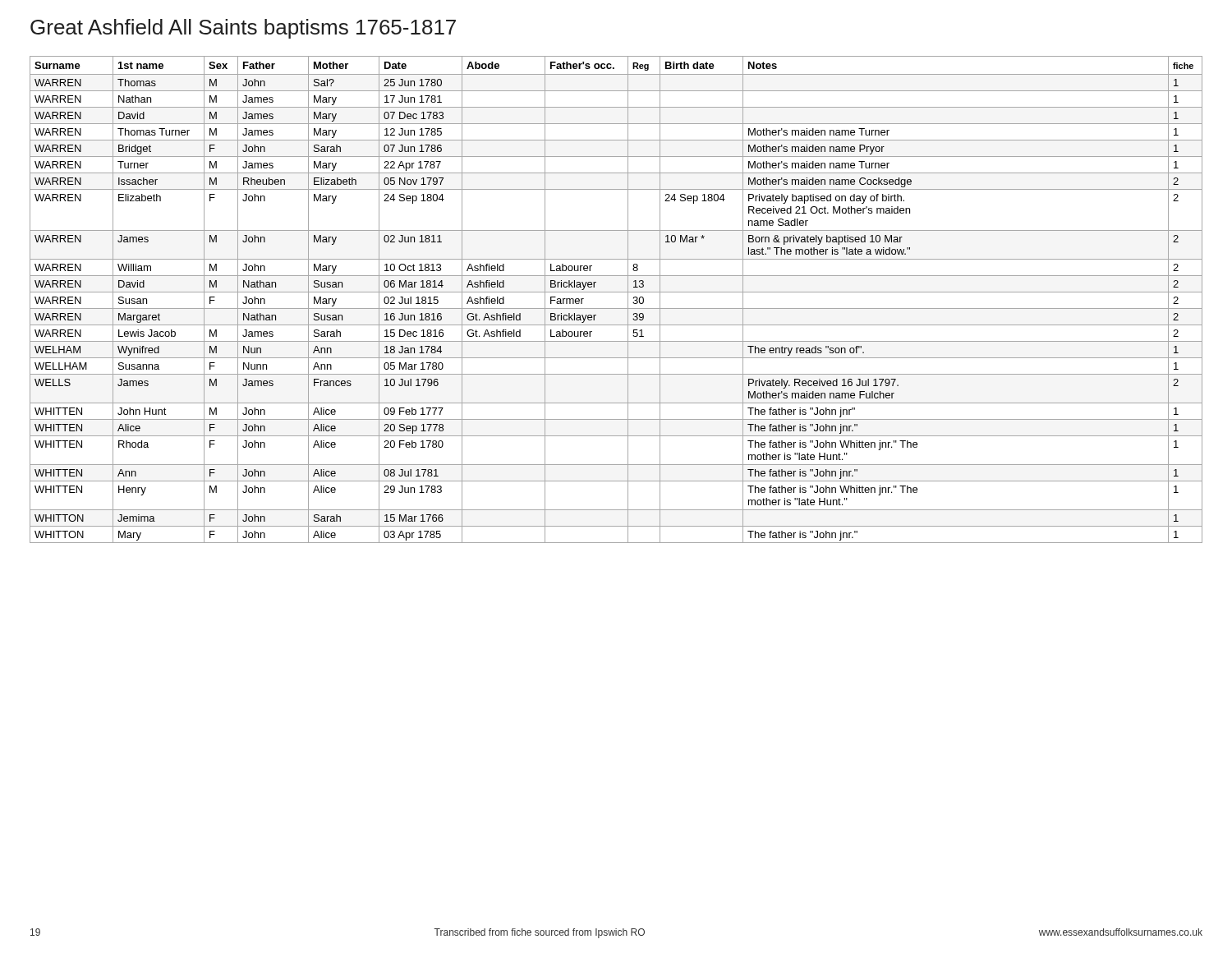The height and width of the screenshot is (953, 1232).
Task: Find the title
Action: click(x=243, y=27)
